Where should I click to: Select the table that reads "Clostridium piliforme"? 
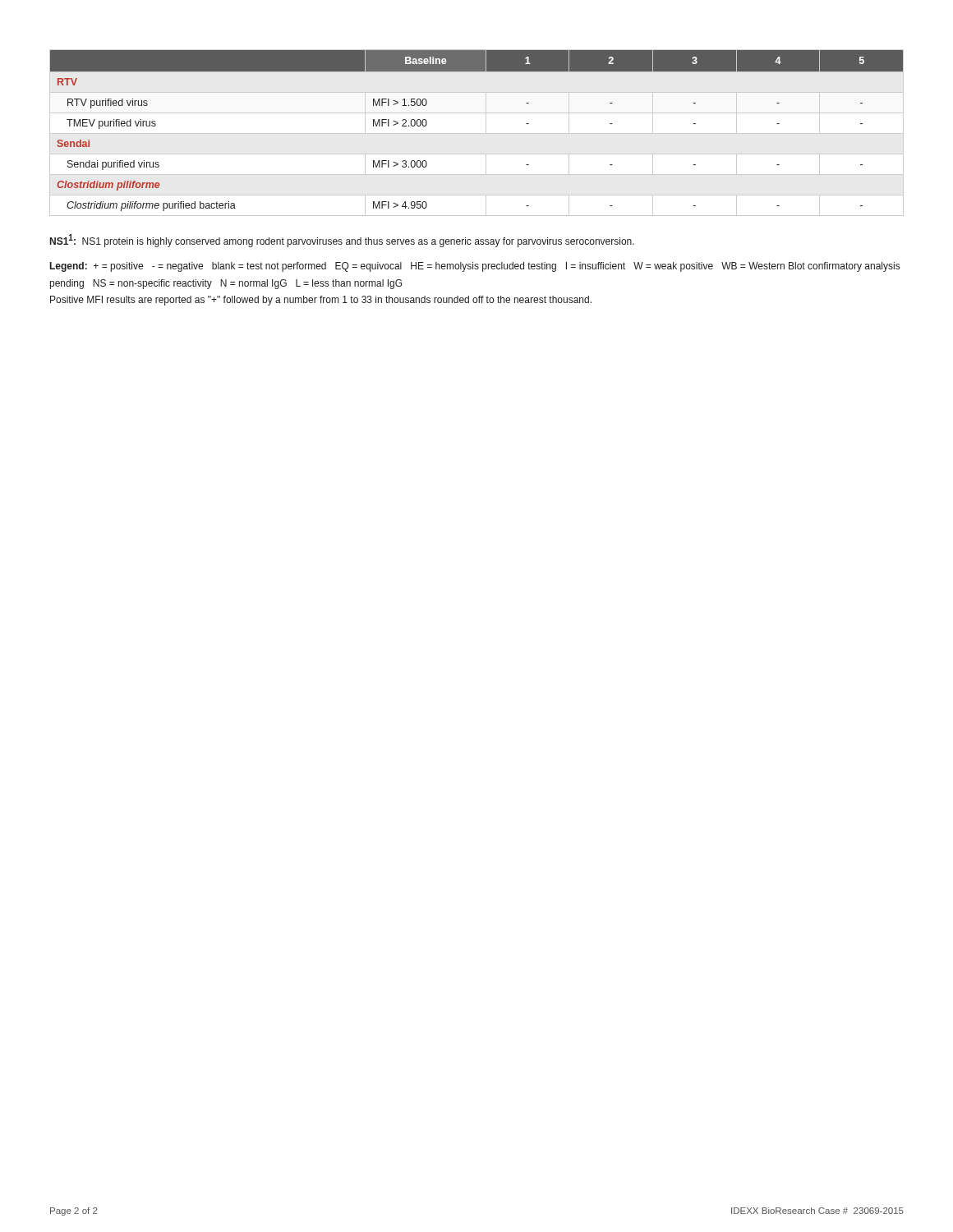(476, 133)
